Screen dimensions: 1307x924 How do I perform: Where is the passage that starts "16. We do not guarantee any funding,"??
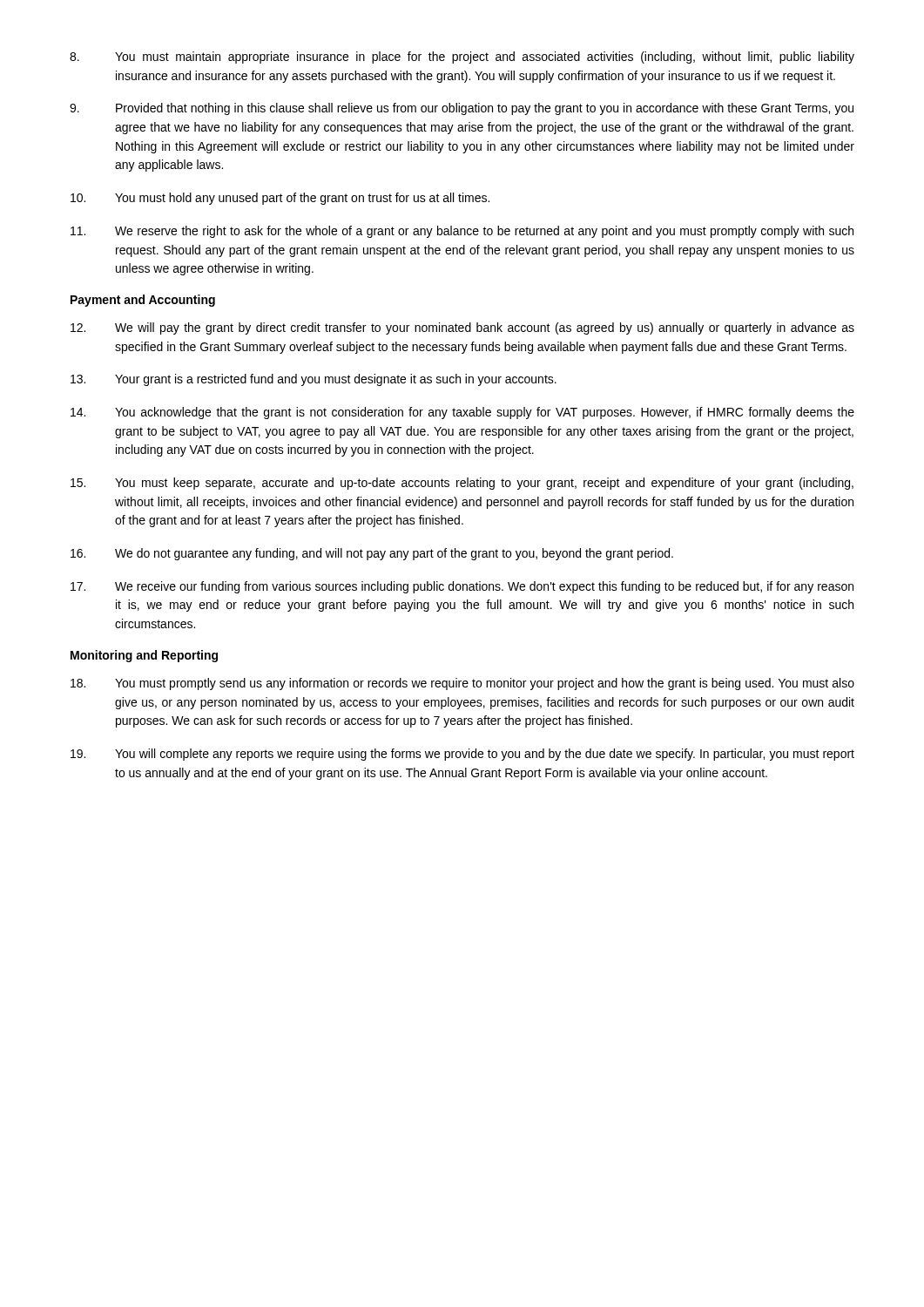tap(462, 554)
